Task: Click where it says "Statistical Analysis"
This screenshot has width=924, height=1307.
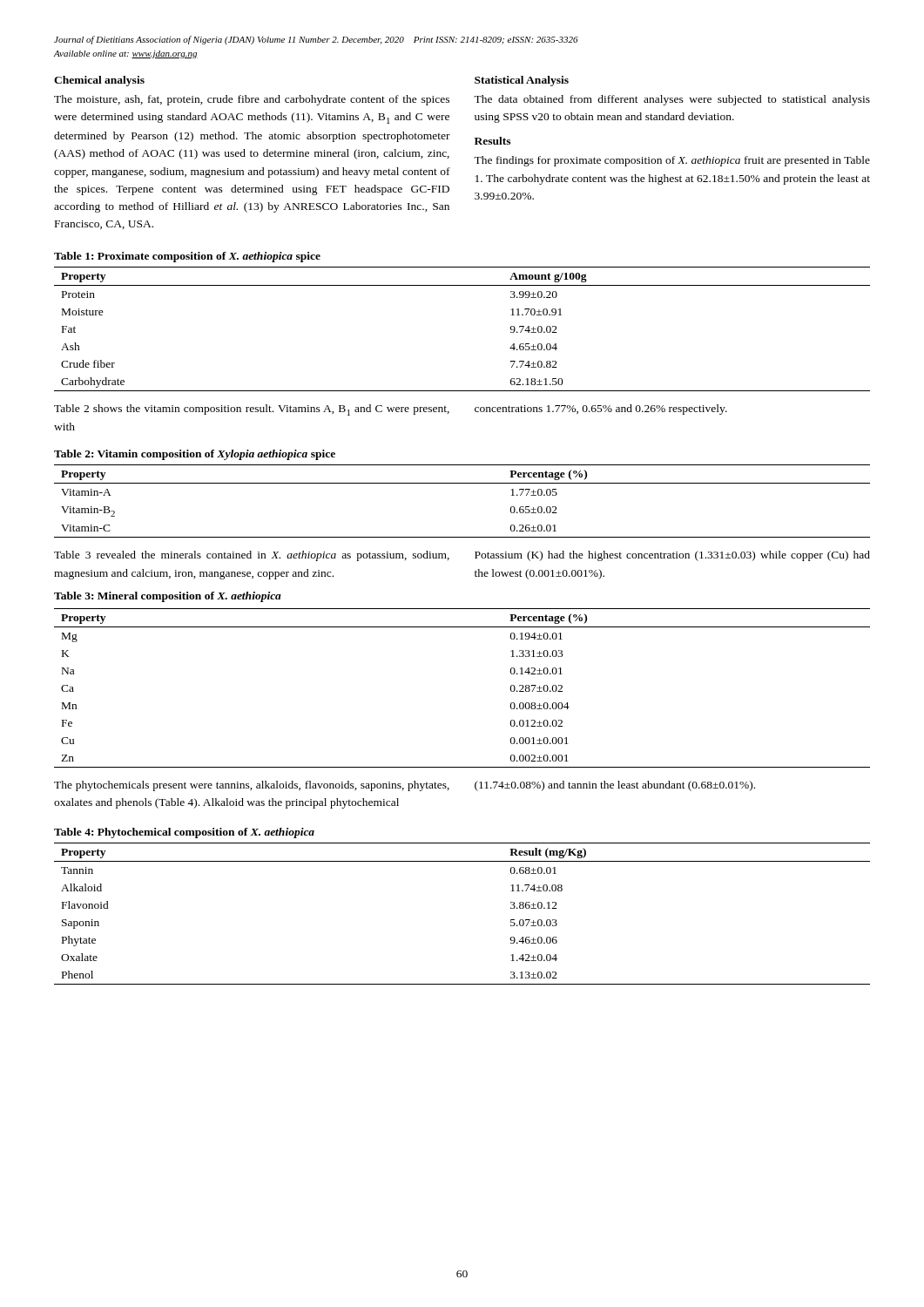Action: [521, 80]
